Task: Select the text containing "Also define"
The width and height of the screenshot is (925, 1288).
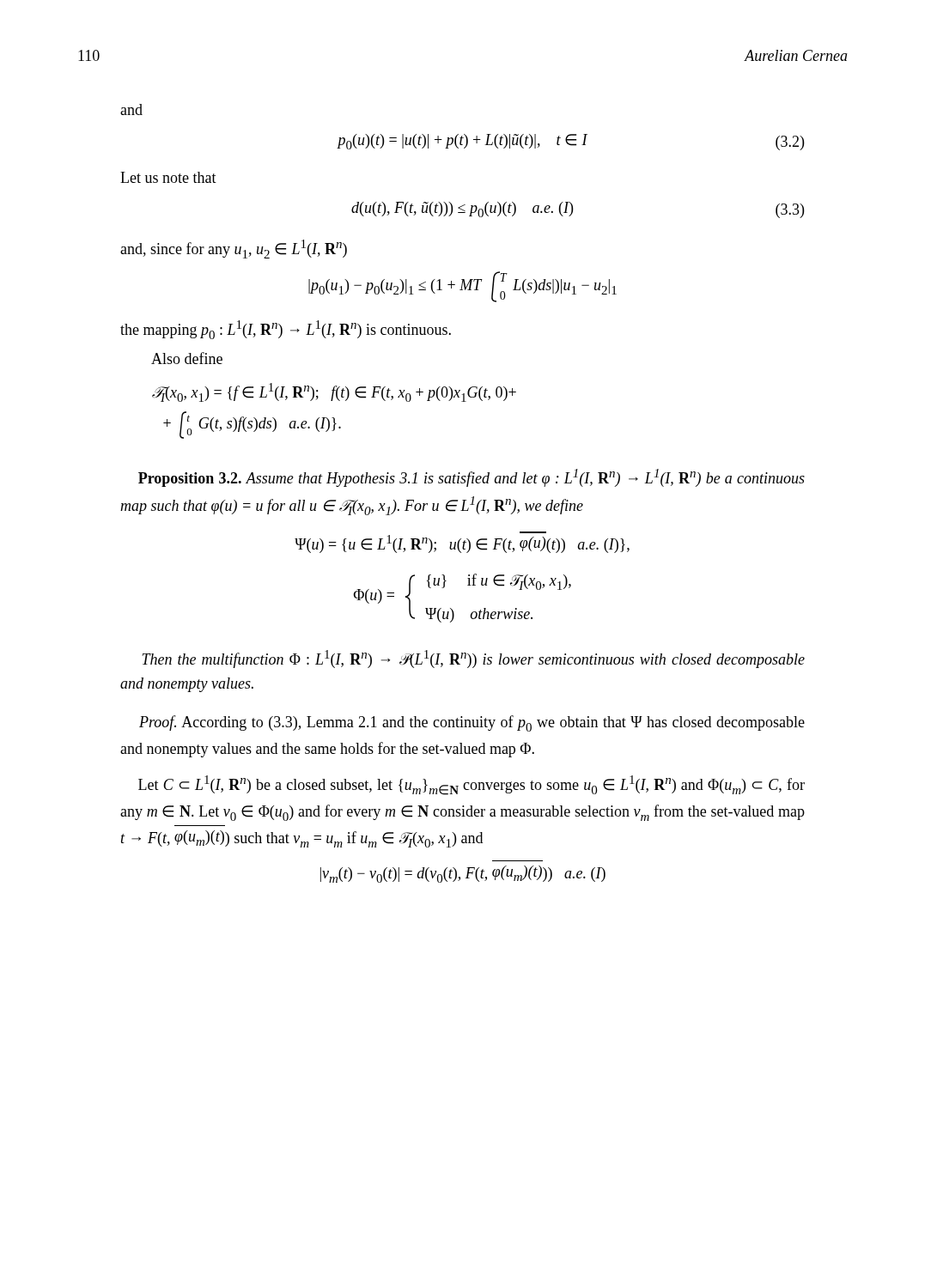Action: (187, 359)
